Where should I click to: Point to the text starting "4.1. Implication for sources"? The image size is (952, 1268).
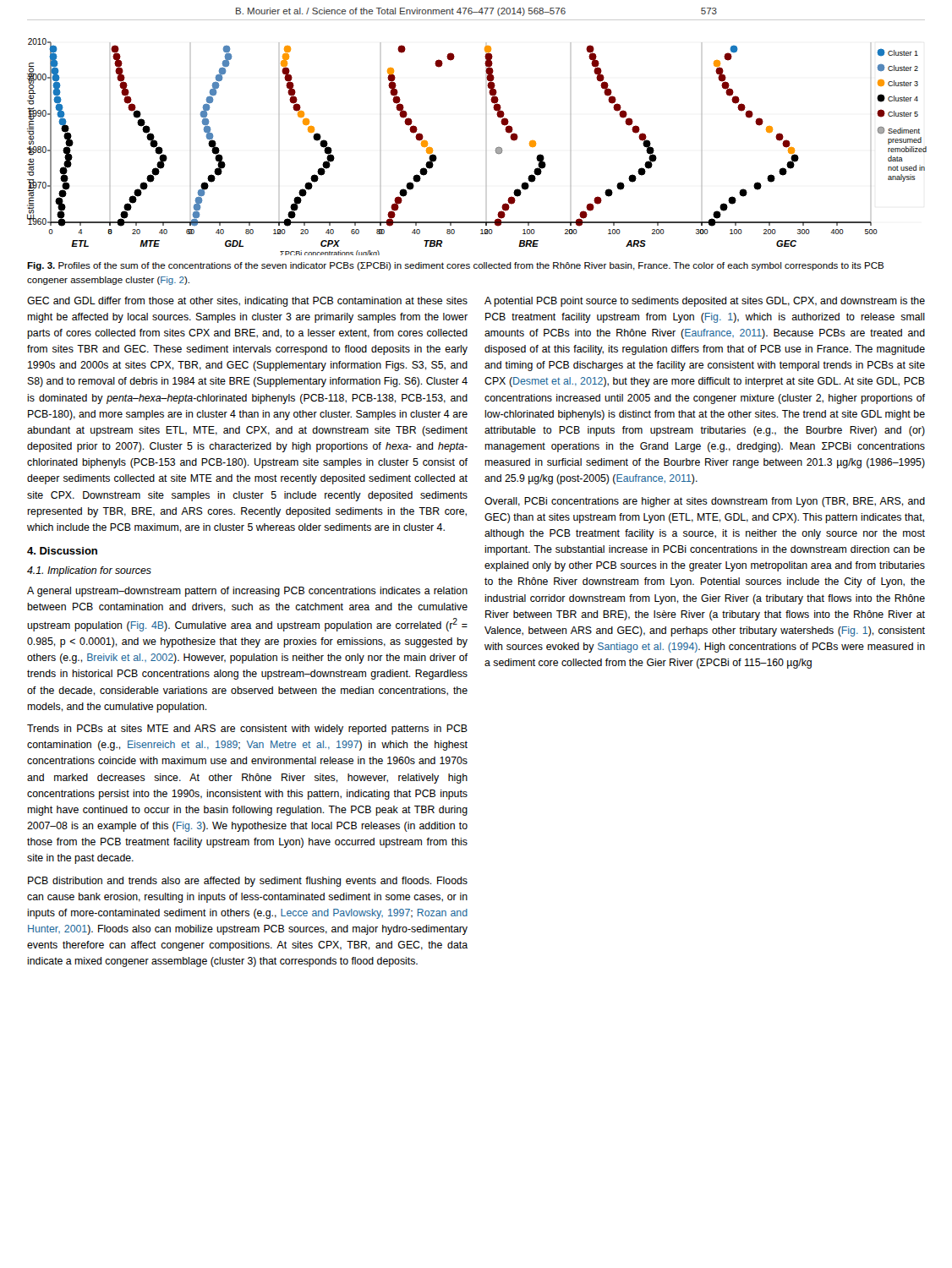tap(89, 571)
